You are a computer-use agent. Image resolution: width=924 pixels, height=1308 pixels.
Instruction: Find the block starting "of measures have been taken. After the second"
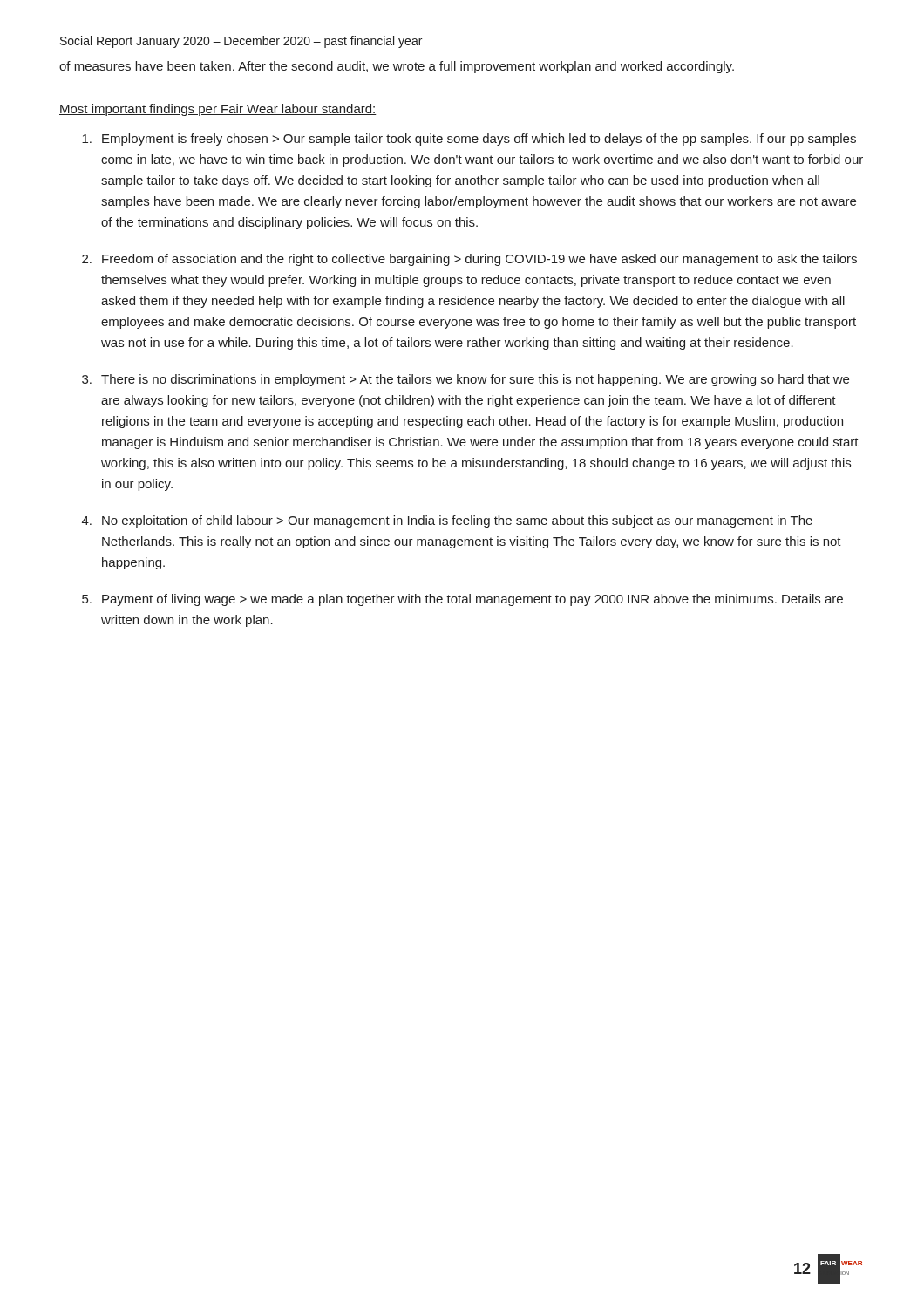click(x=397, y=65)
